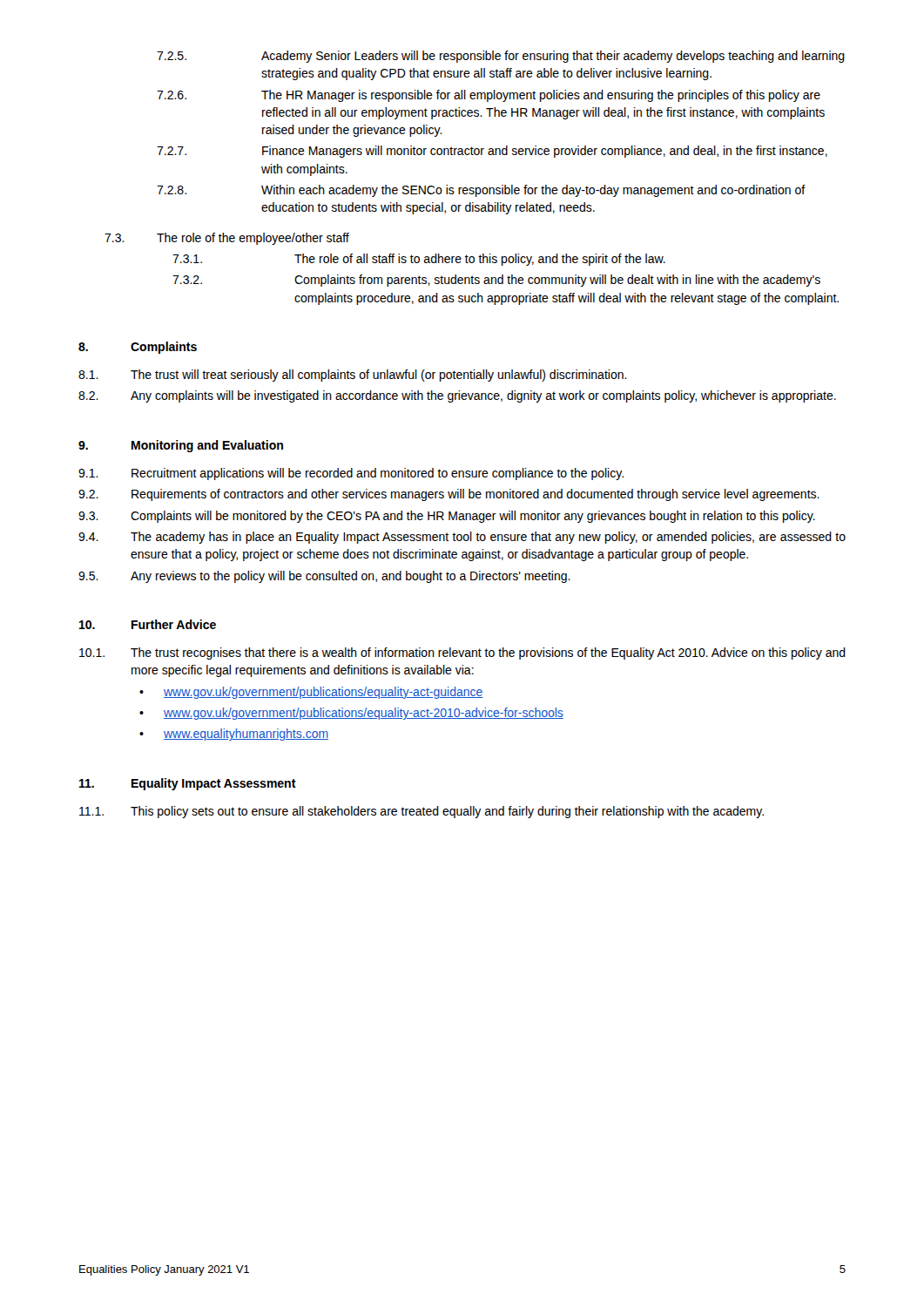924x1307 pixels.
Task: Find the text block starting "7.3.2. Complaints from parents, students and"
Action: pos(462,289)
